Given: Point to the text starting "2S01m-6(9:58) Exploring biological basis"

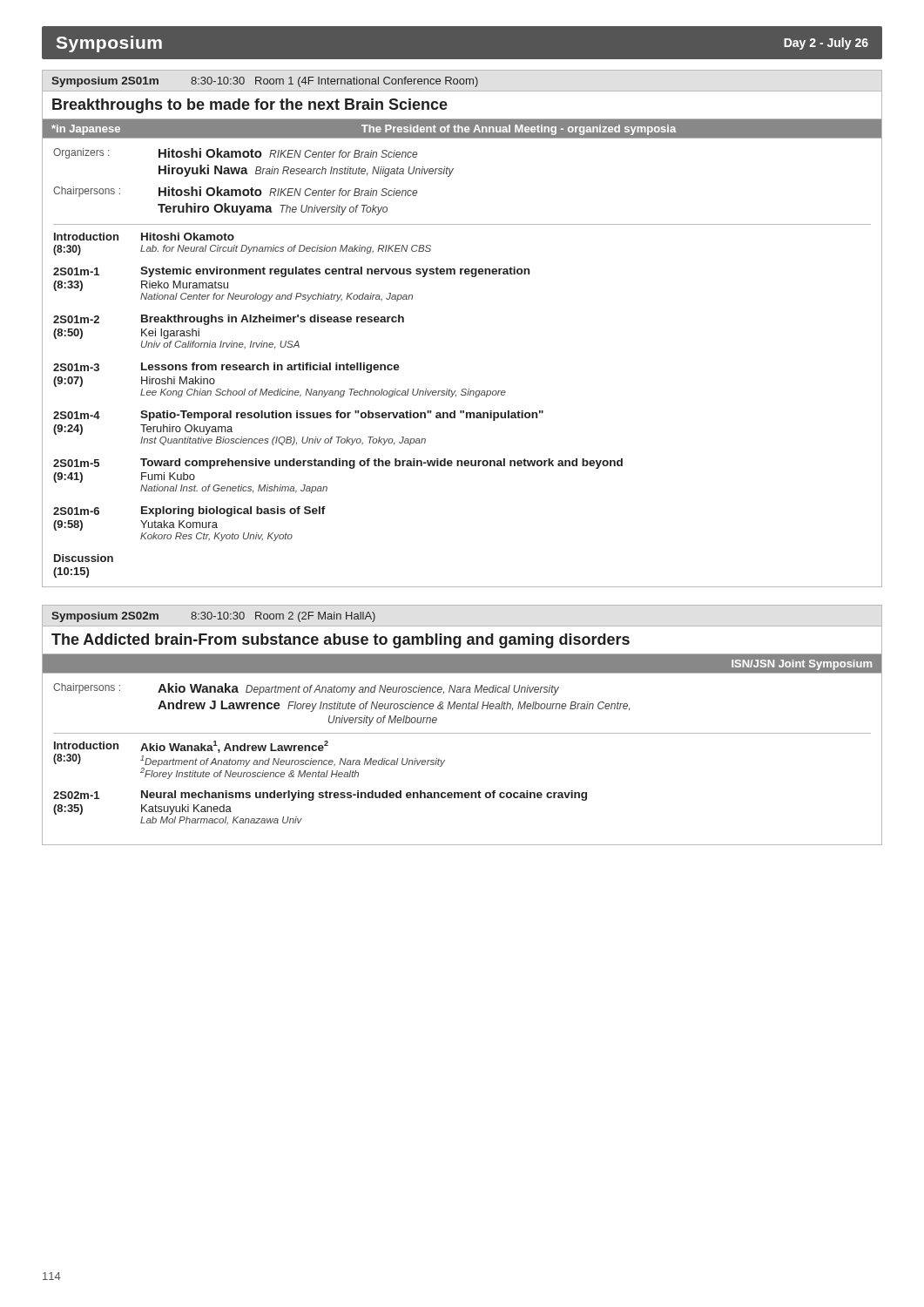Looking at the screenshot, I should tap(189, 511).
